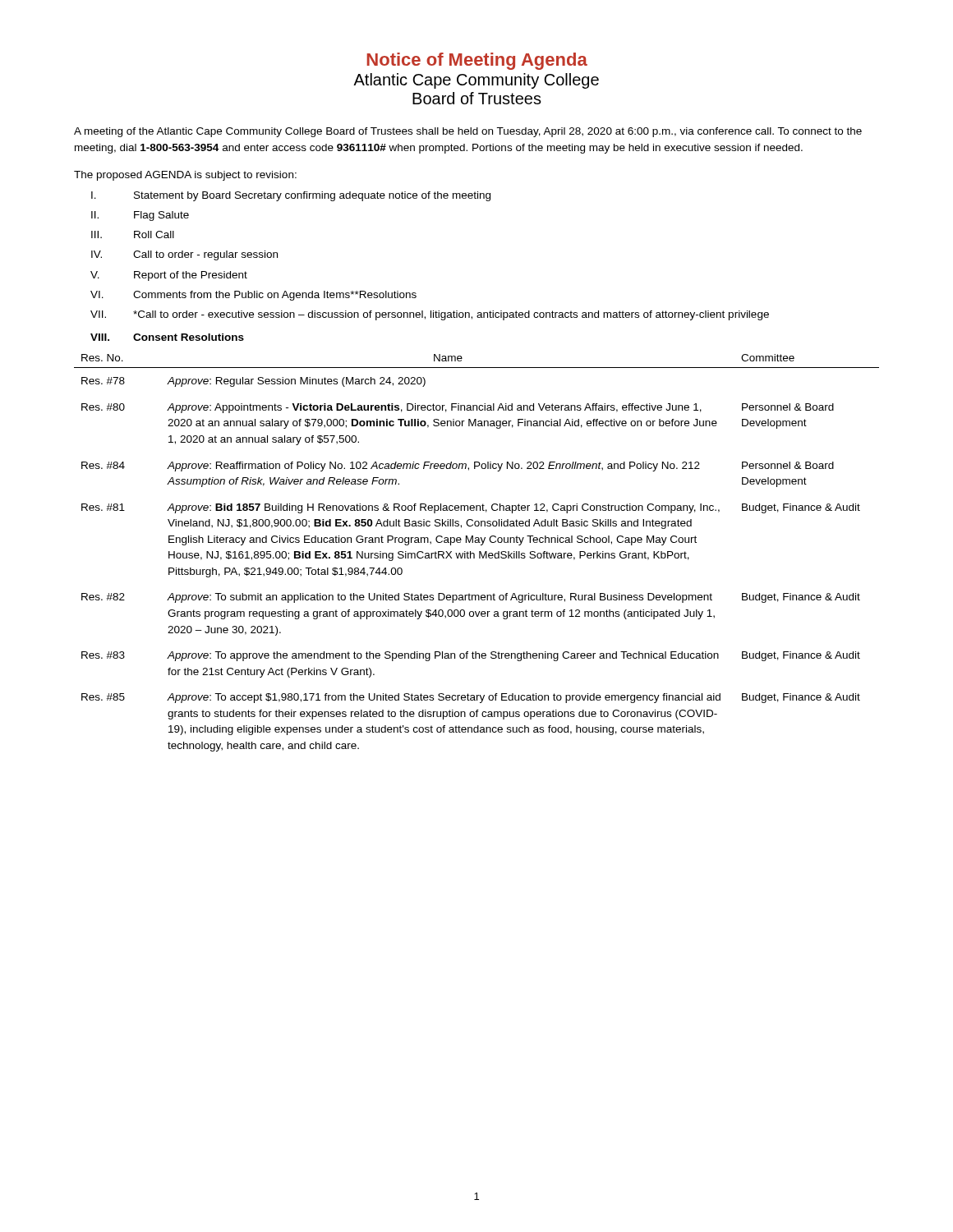The width and height of the screenshot is (953, 1232).
Task: Find the block on this page that starts "VII. *Call to order -"
Action: coord(476,315)
